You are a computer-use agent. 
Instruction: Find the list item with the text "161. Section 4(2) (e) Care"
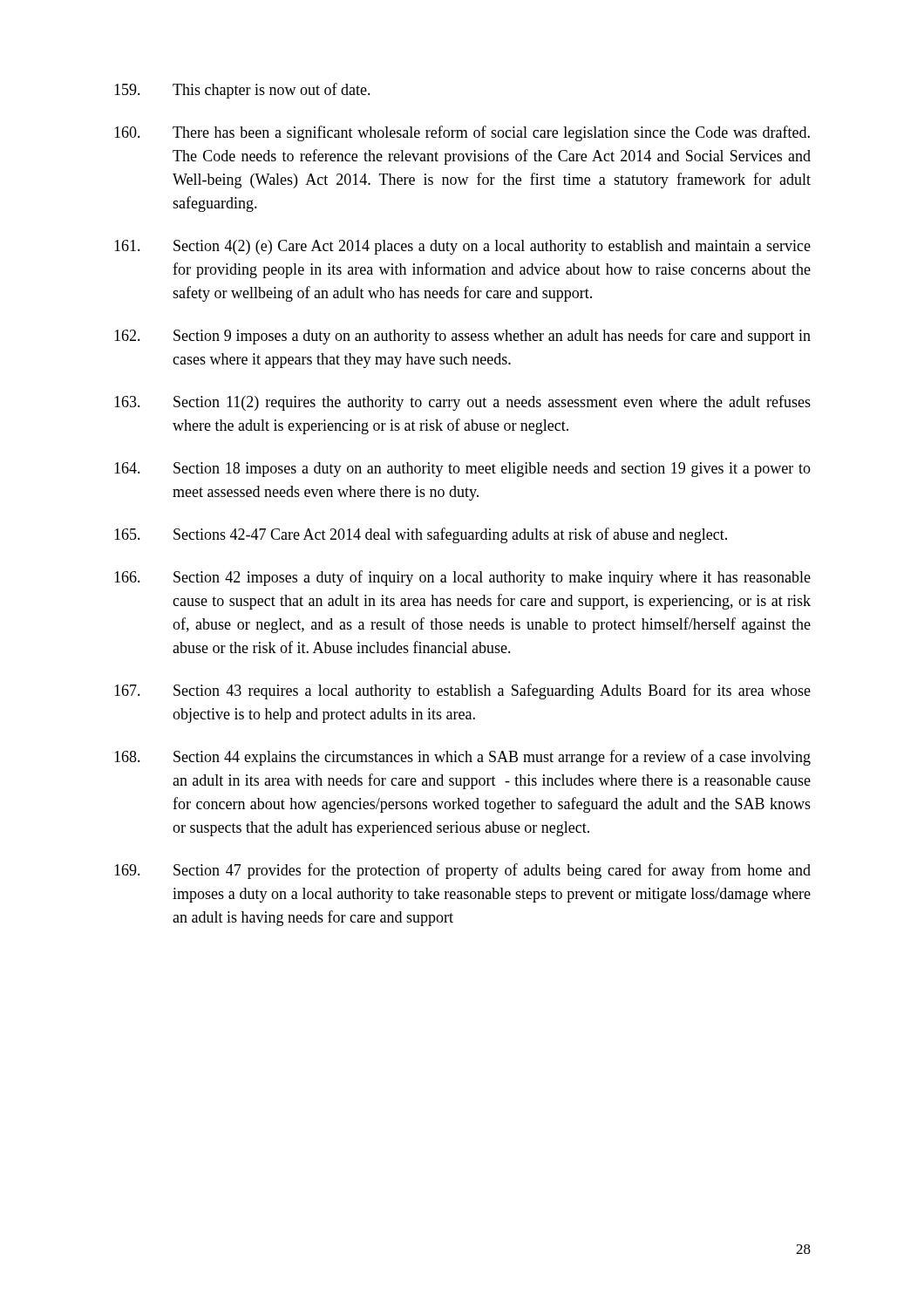pyautogui.click(x=462, y=270)
